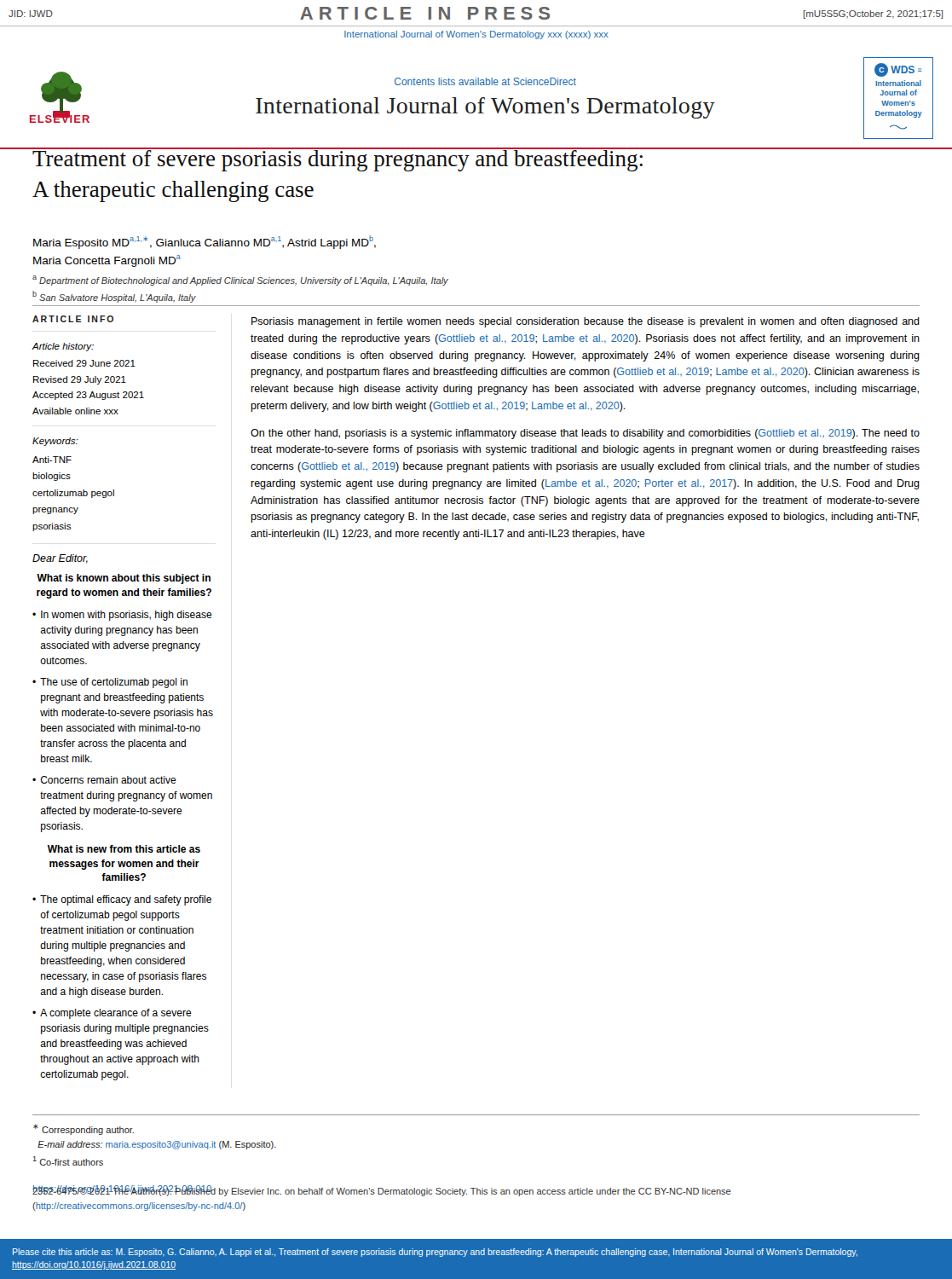The image size is (952, 1279).
Task: Locate the section header that reads "ARTICLE INFO"
Action: click(74, 319)
